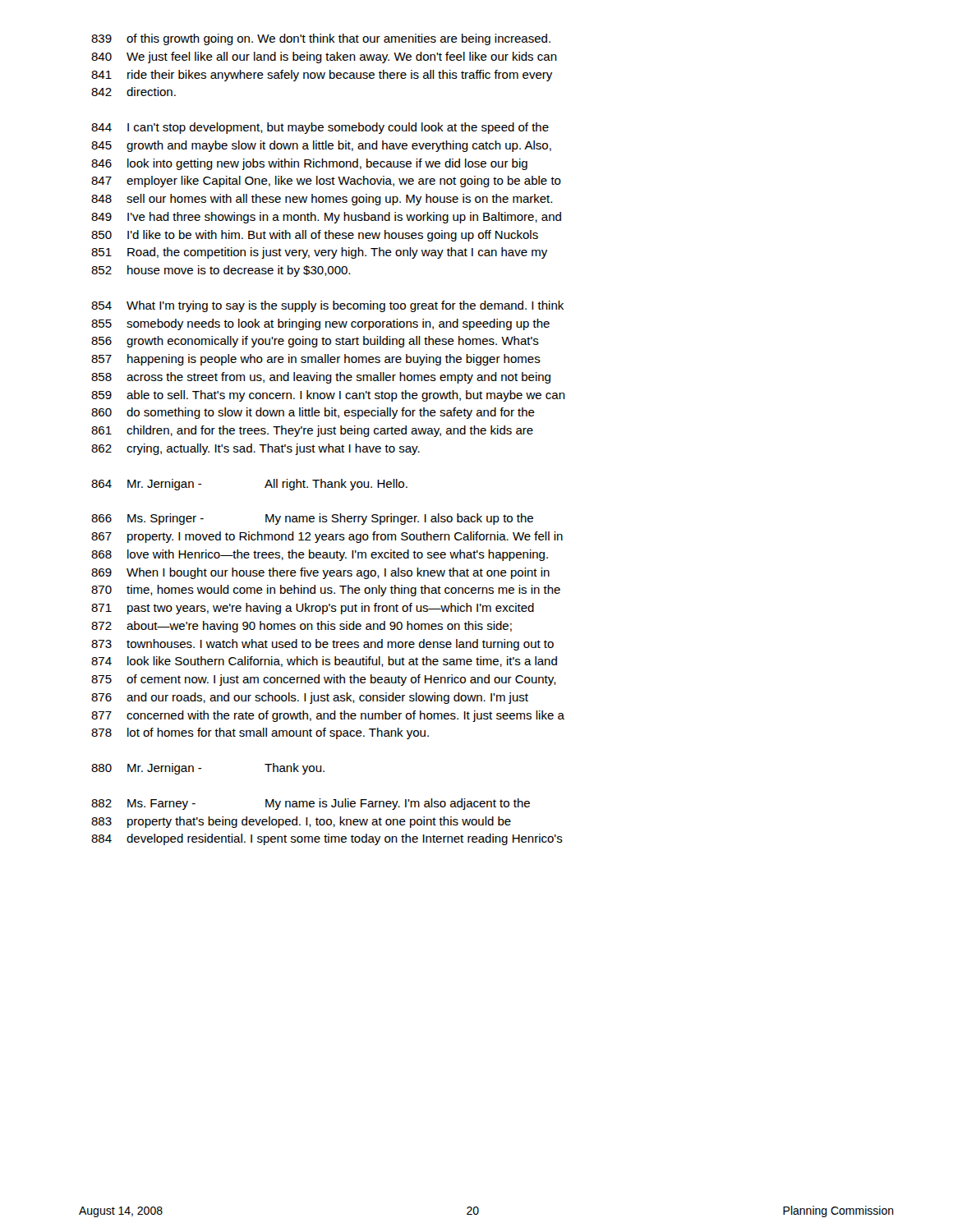Navigate to the text starting "854 What I'm trying"
The image size is (953, 1232).
point(486,377)
